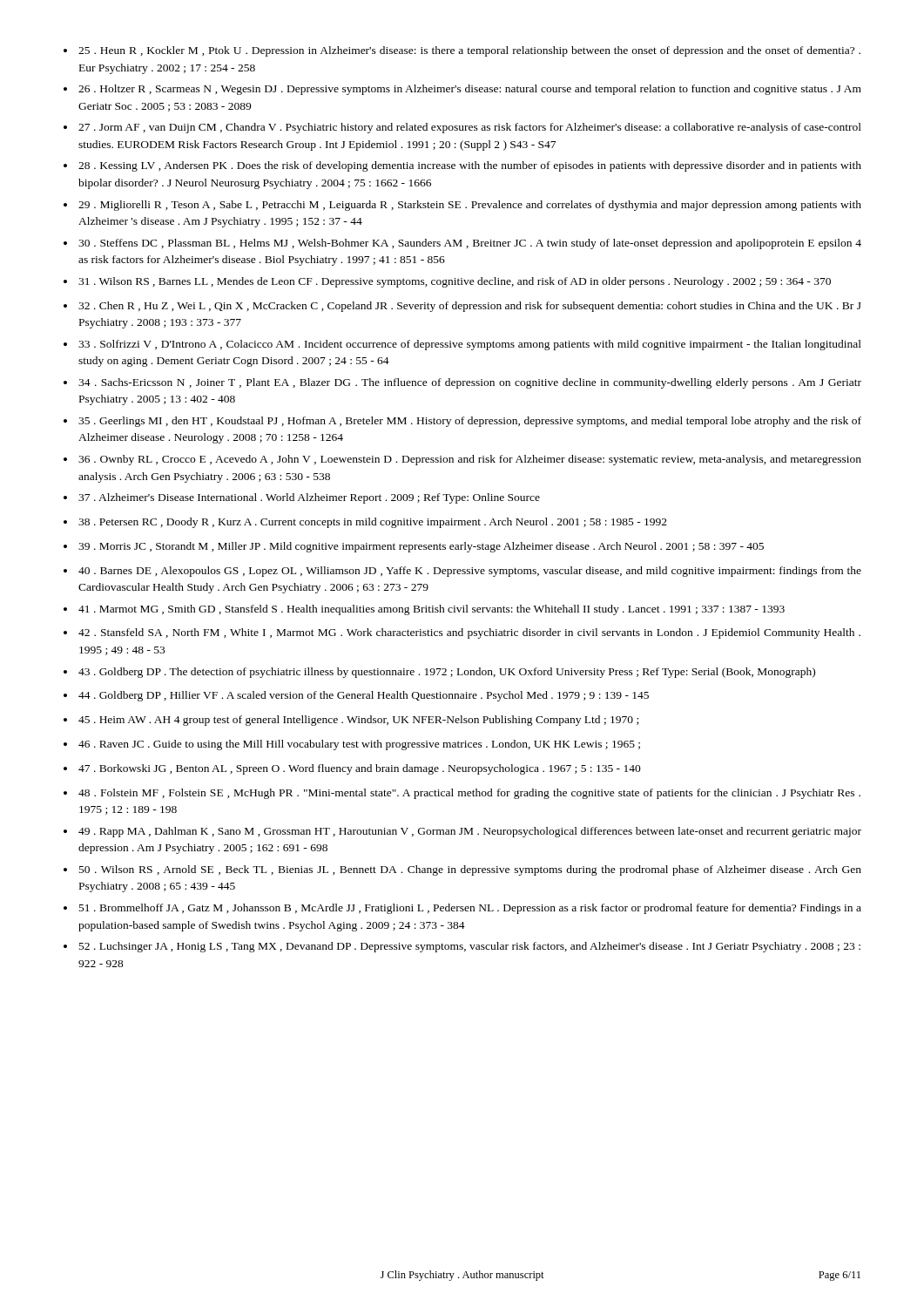Locate the block starting "• 49 . Rapp MA"
The height and width of the screenshot is (1307, 924).
tap(462, 839)
